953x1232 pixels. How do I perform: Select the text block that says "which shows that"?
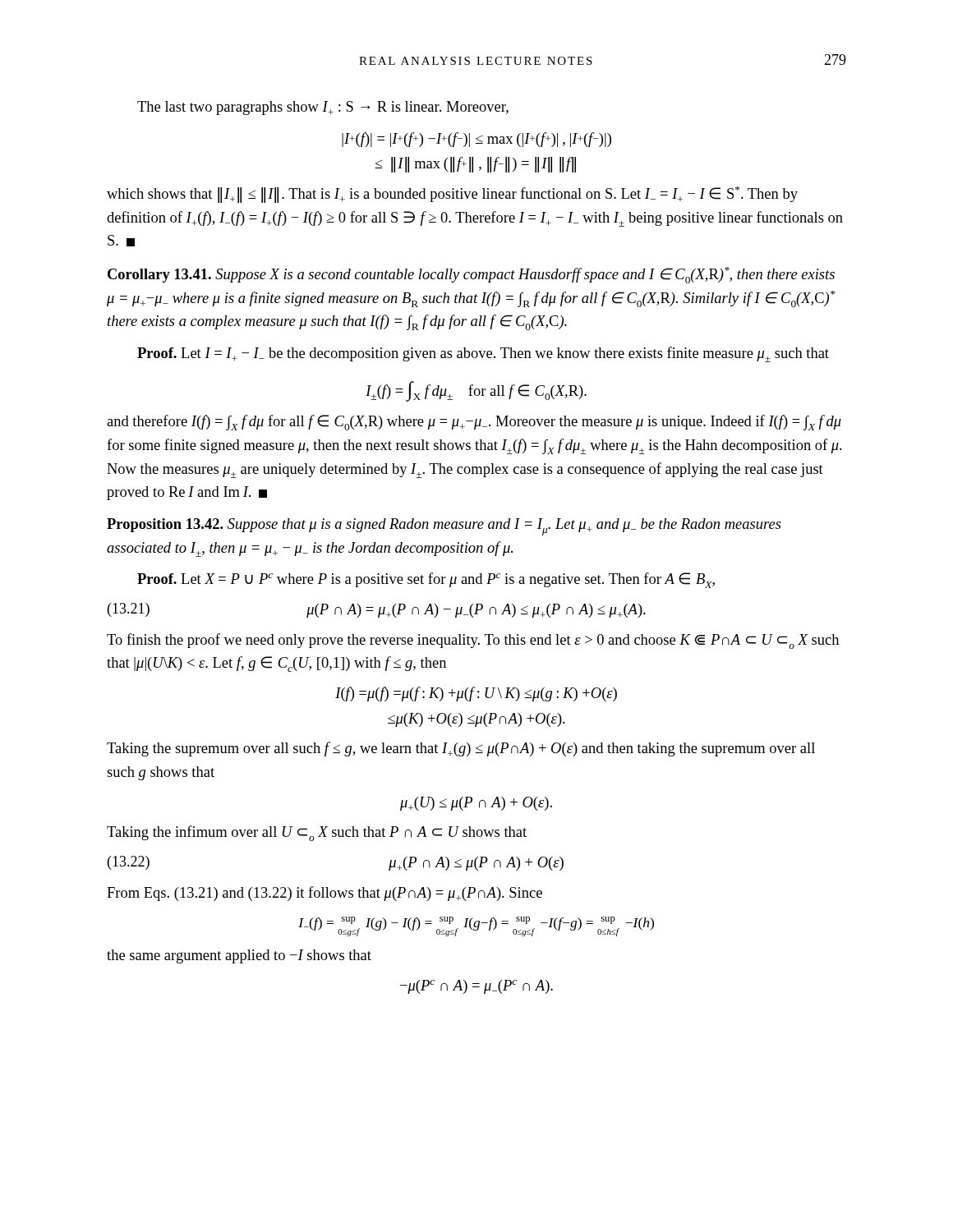click(475, 216)
